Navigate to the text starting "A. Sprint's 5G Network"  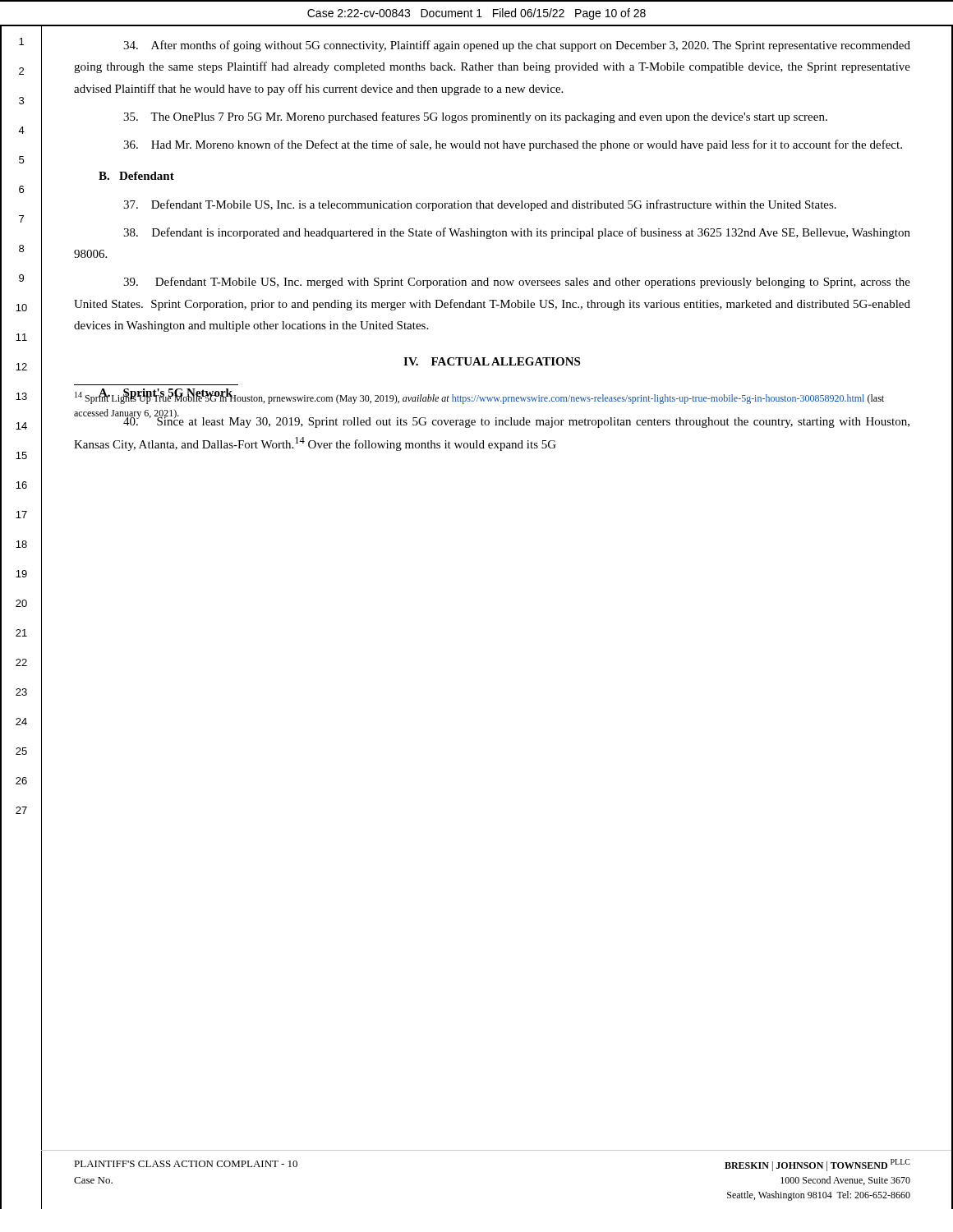pos(165,393)
